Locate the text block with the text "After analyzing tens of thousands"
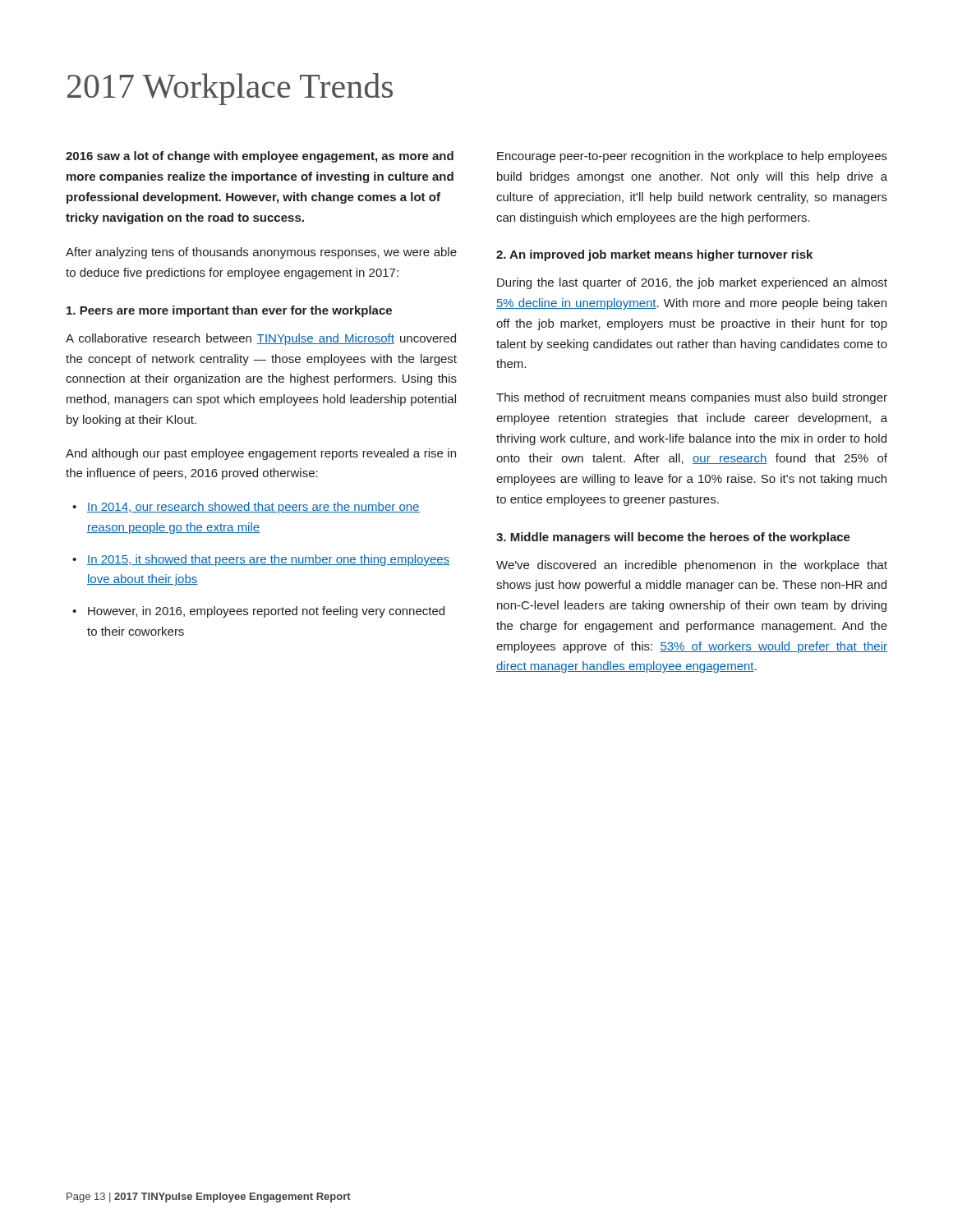Image resolution: width=953 pixels, height=1232 pixels. (261, 263)
